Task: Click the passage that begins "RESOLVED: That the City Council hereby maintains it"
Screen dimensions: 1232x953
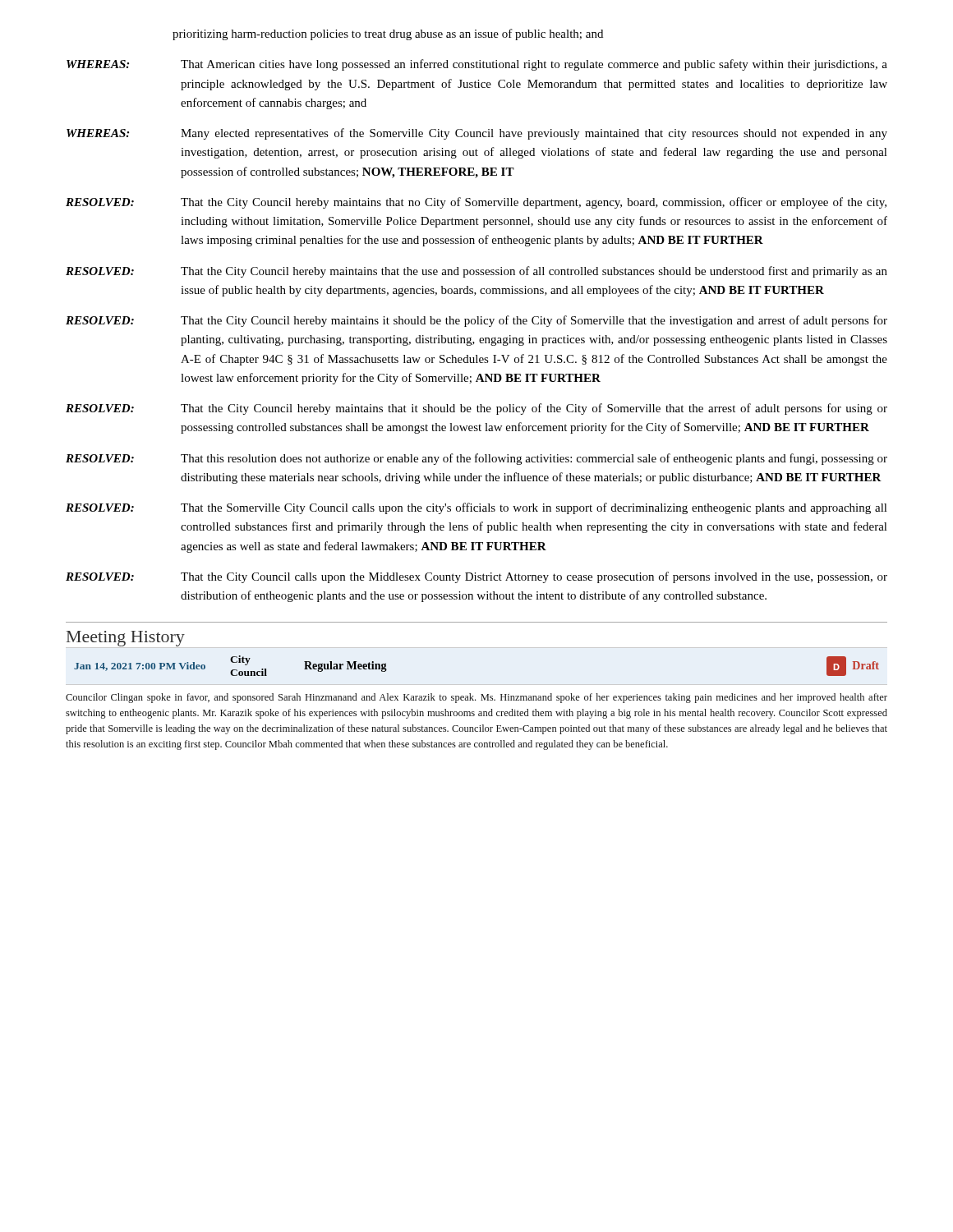Action: point(476,350)
